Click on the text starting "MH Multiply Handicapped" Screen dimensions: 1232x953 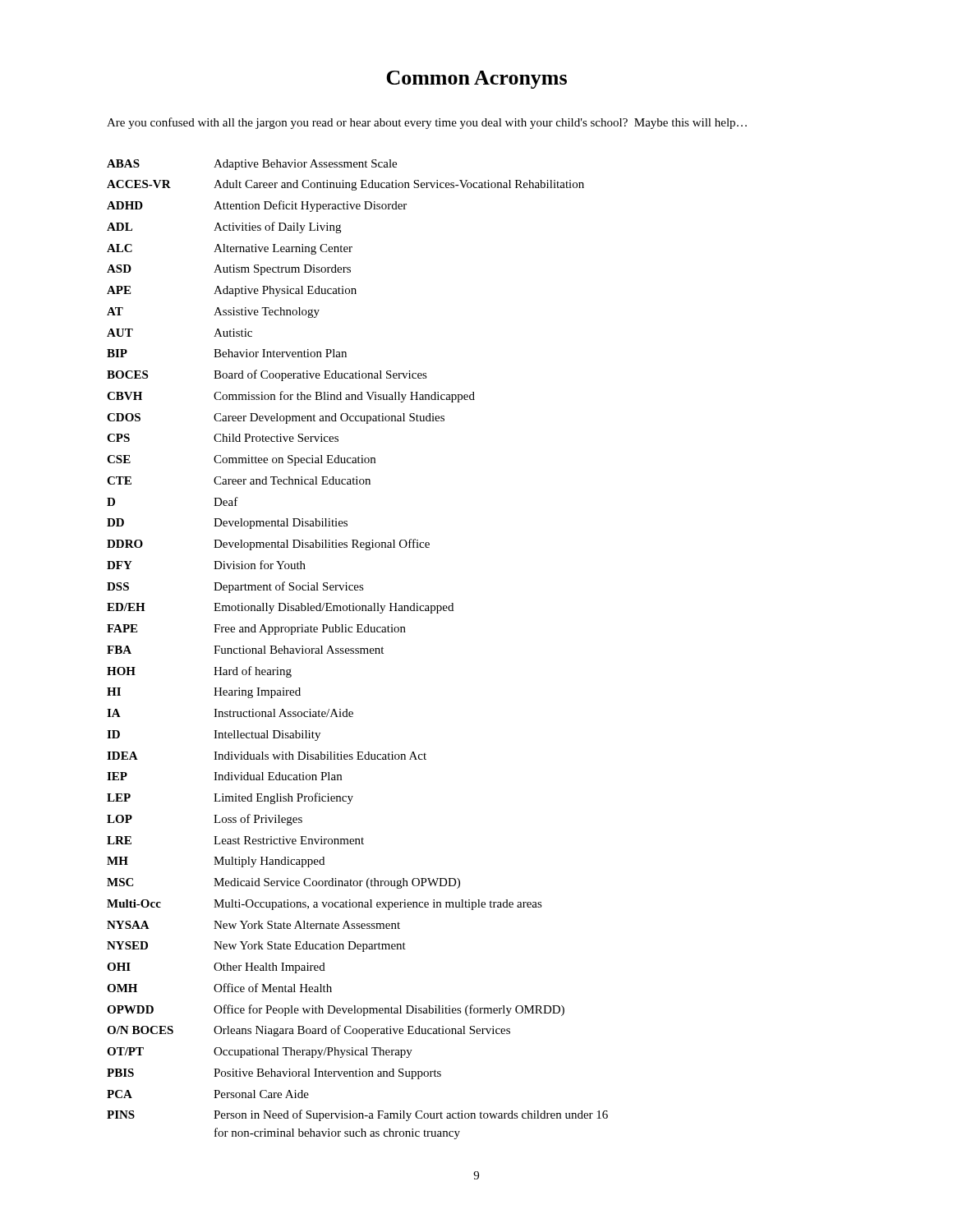(216, 862)
